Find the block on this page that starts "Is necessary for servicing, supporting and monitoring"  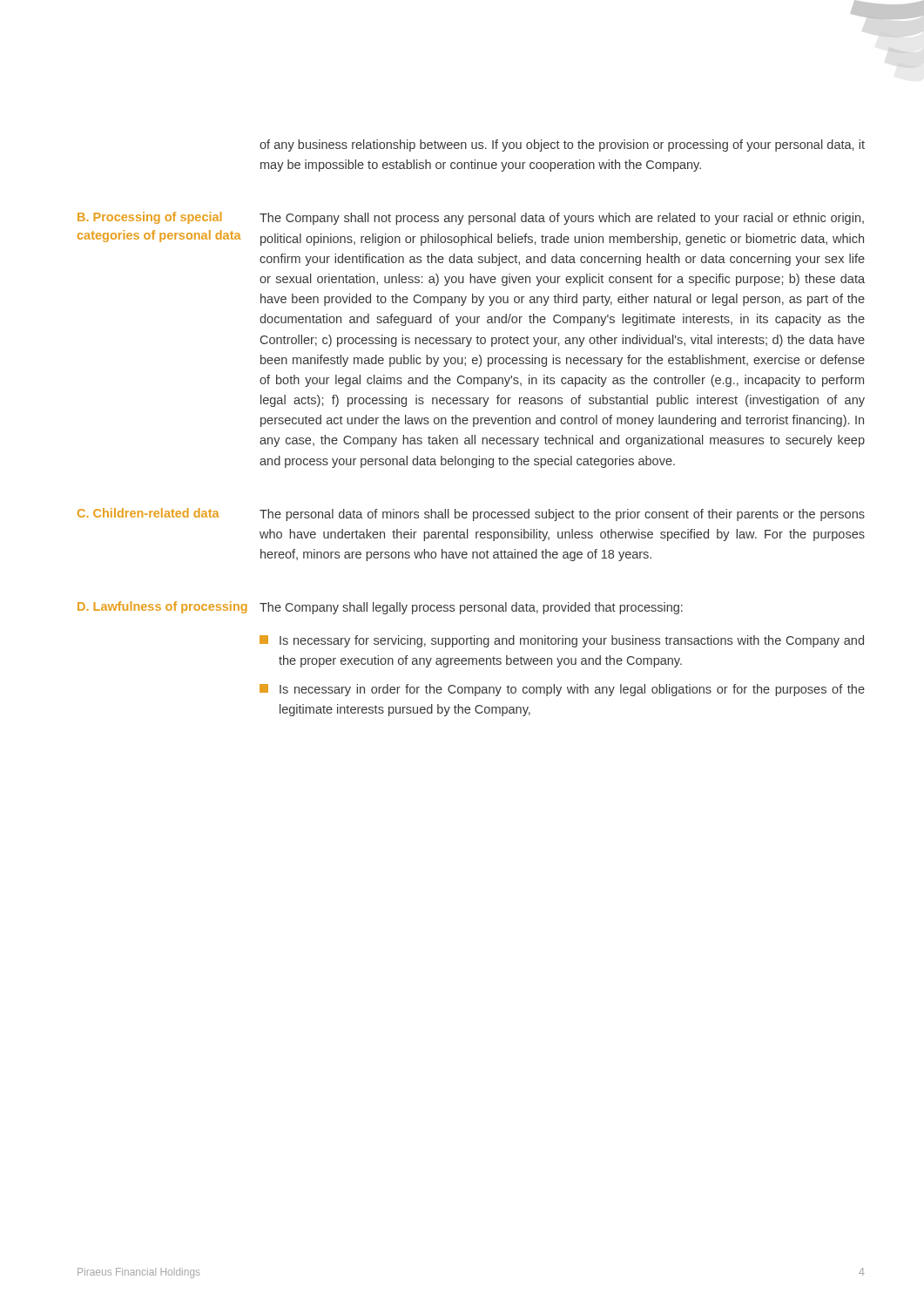562,651
